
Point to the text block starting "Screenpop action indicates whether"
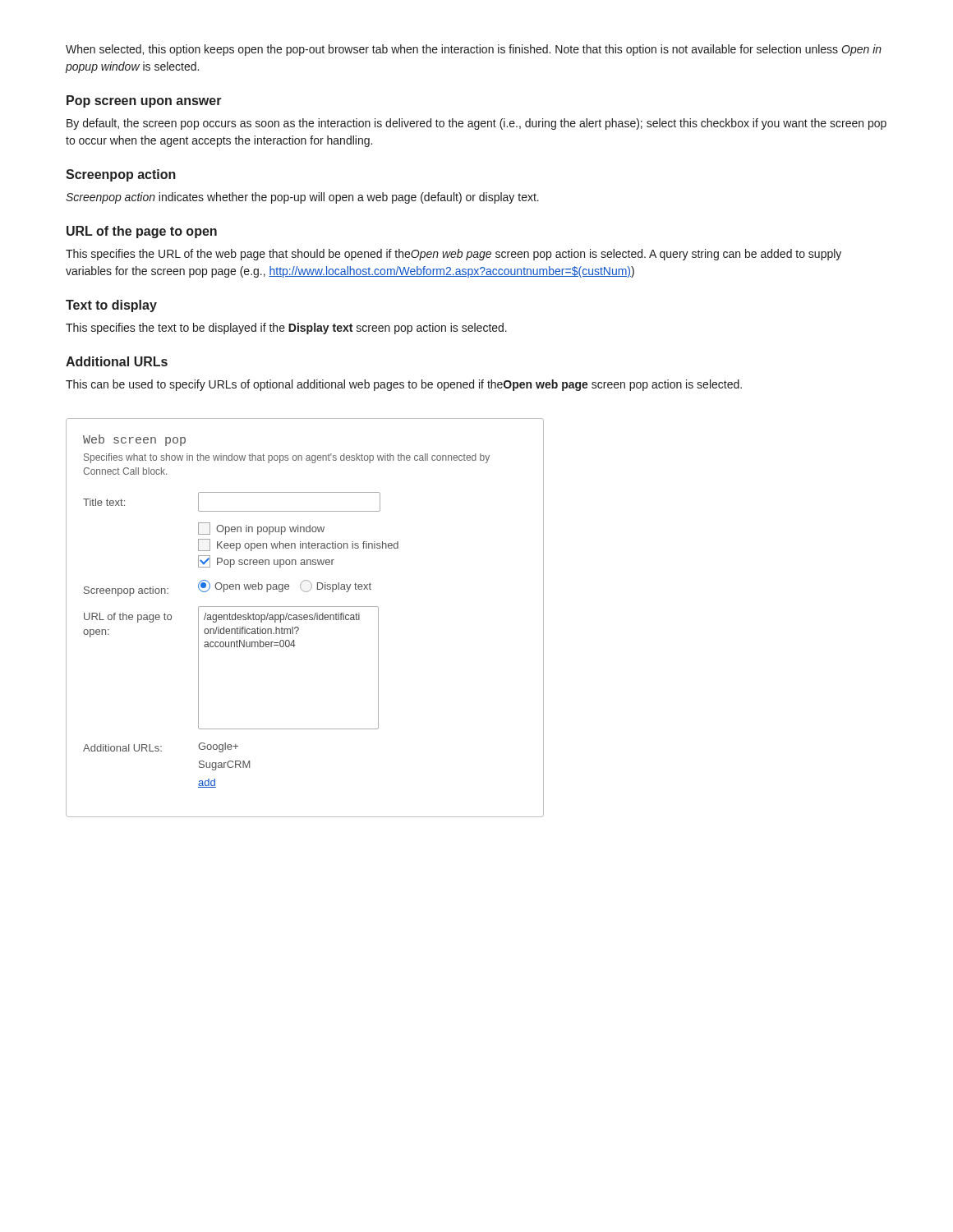coord(303,197)
